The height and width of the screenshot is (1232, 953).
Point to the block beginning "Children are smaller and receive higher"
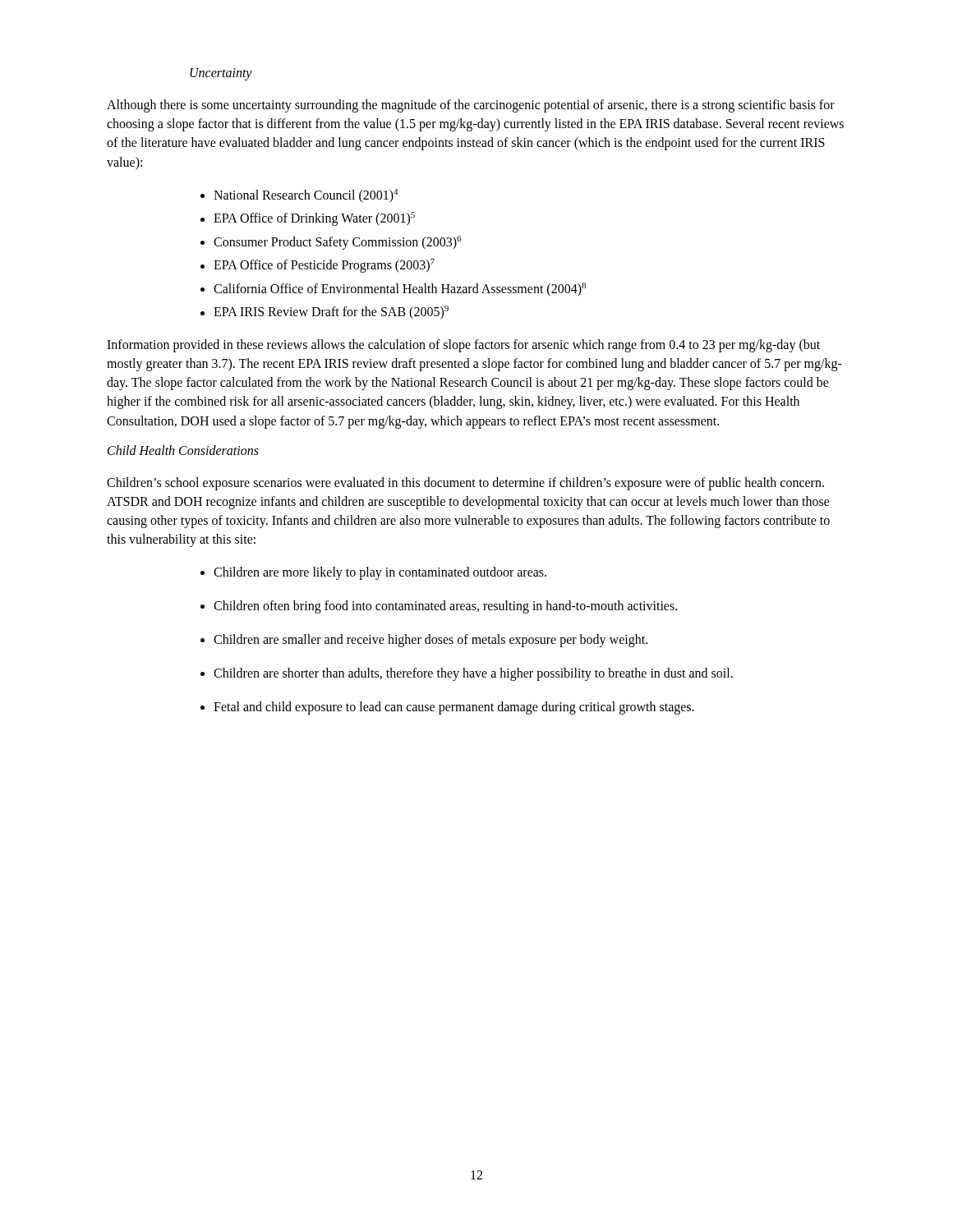(431, 639)
